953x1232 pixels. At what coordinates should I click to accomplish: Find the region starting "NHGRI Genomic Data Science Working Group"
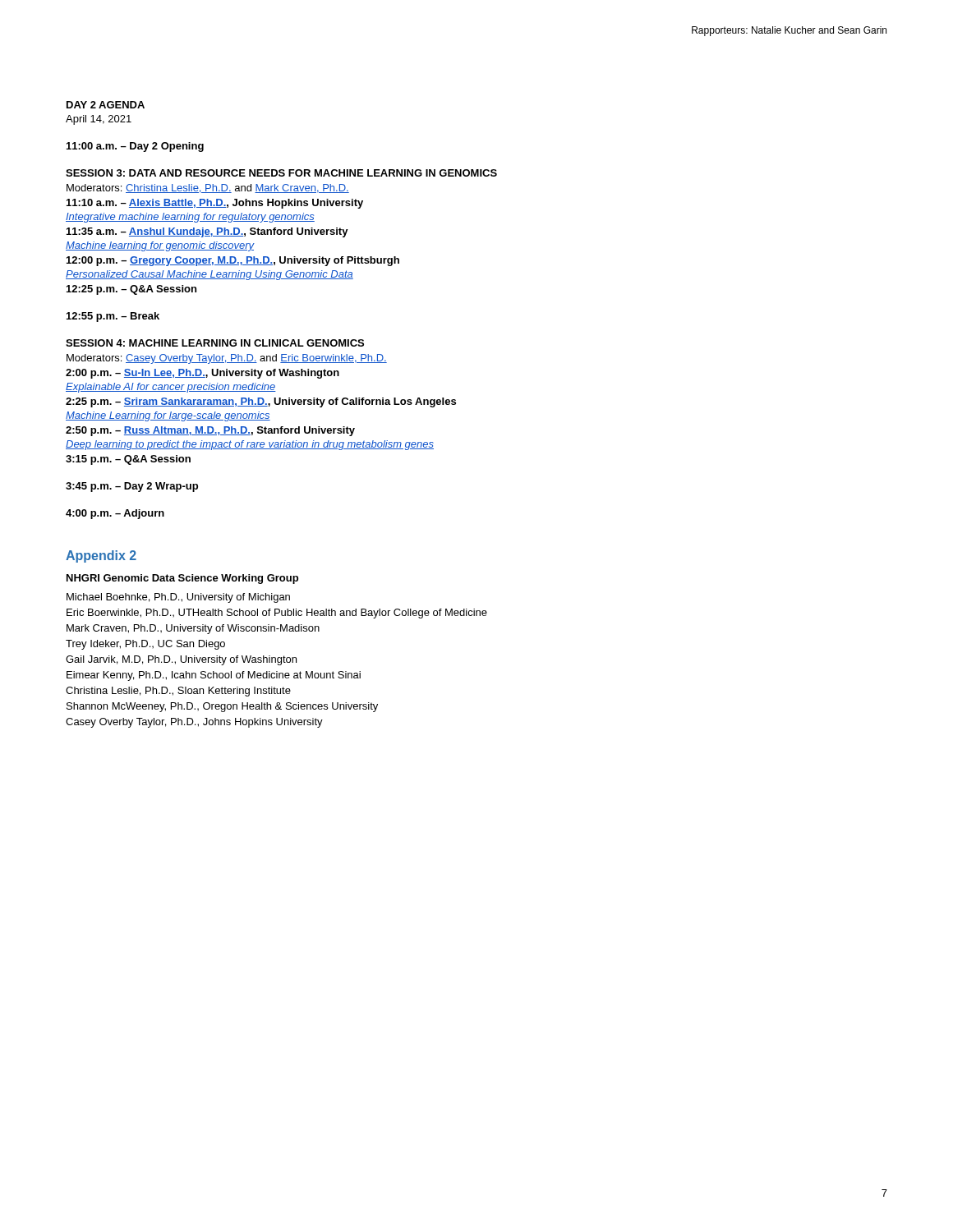182,578
